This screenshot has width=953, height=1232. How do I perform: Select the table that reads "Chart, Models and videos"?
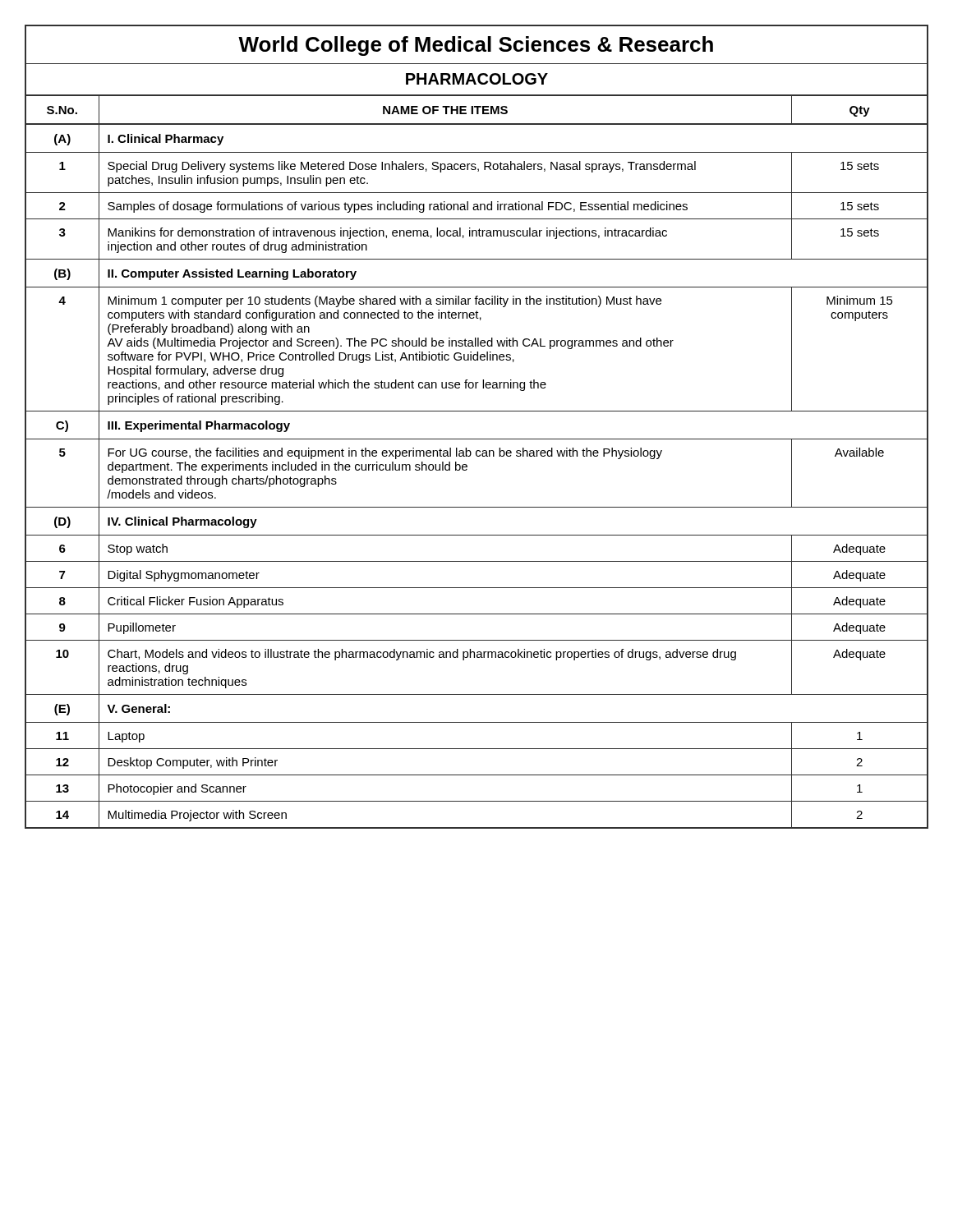click(x=476, y=427)
